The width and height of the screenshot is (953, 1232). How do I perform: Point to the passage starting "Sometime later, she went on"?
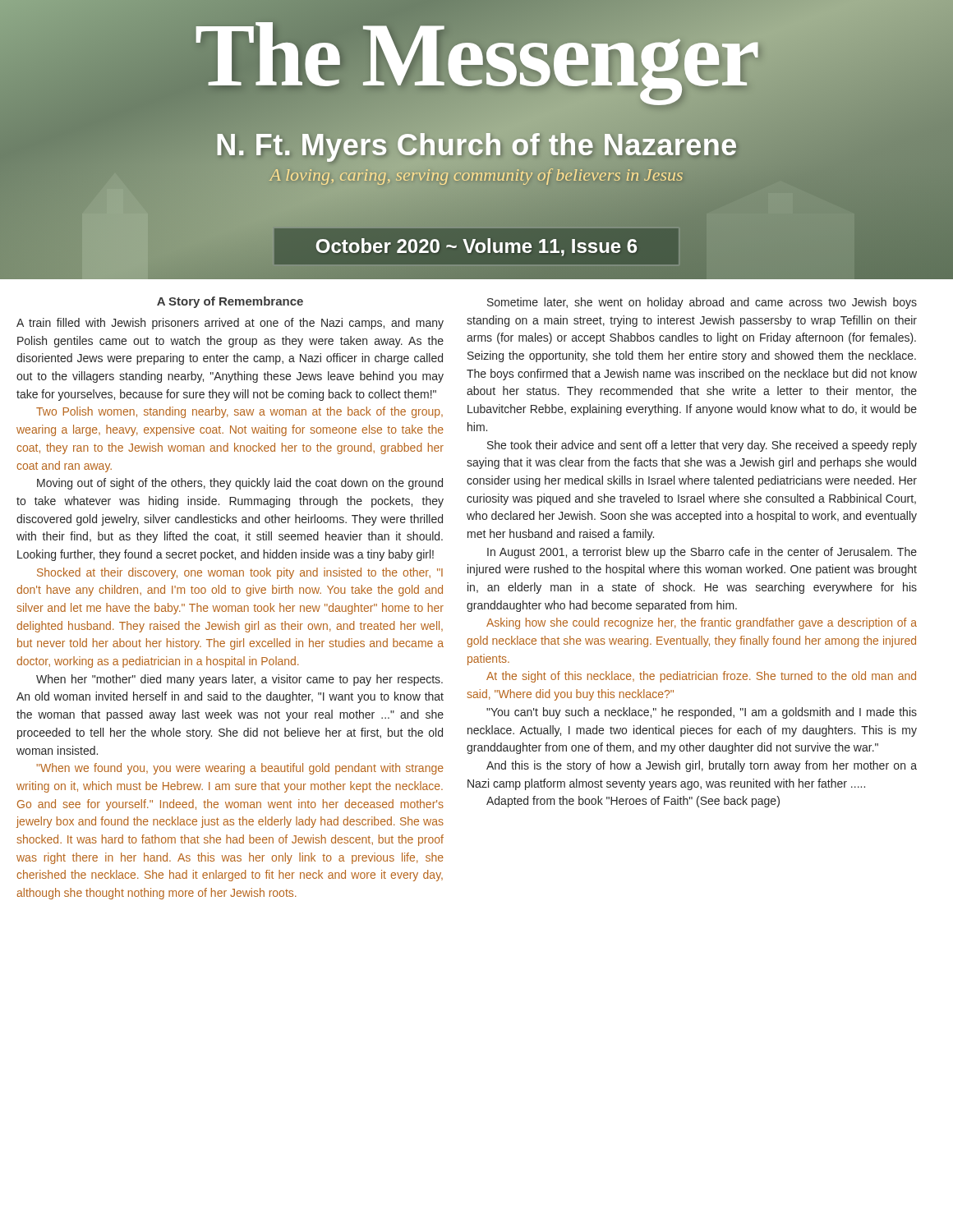tap(692, 552)
